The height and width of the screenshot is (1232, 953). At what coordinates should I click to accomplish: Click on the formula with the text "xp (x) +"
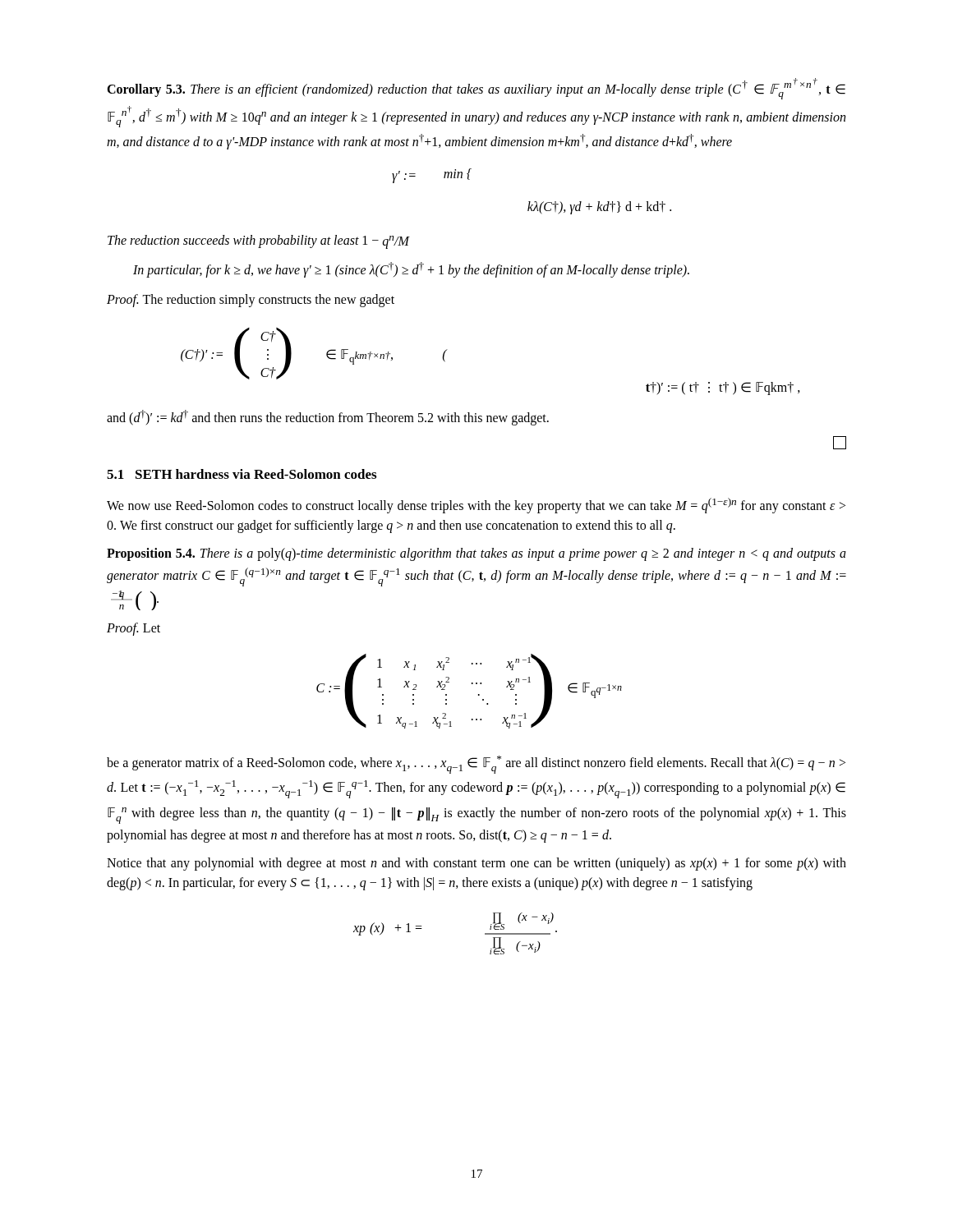pyautogui.click(x=476, y=931)
